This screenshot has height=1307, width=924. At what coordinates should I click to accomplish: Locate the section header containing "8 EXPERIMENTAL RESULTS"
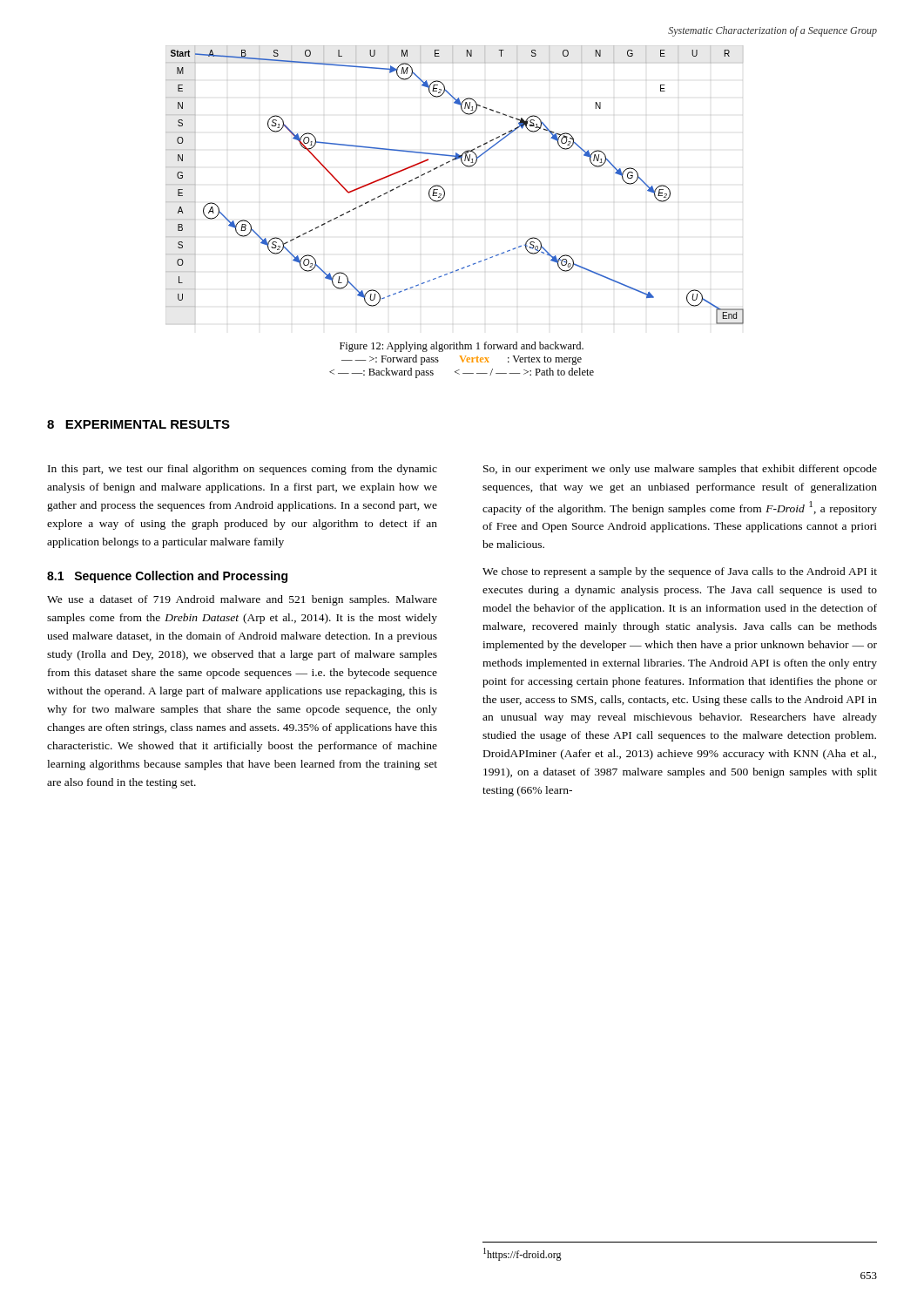(x=139, y=424)
